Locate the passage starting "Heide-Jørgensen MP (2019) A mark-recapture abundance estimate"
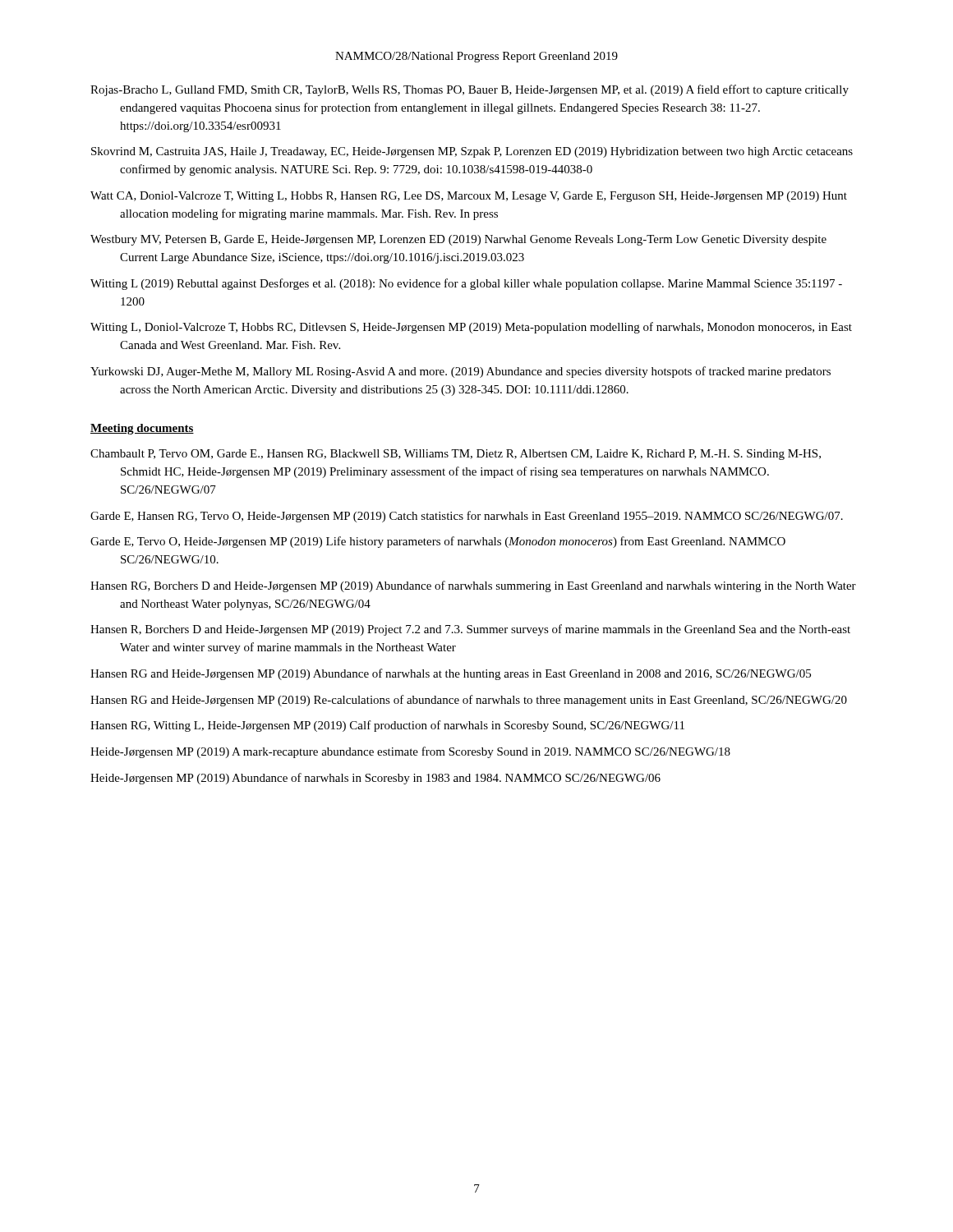Image resolution: width=953 pixels, height=1232 pixels. (x=410, y=752)
